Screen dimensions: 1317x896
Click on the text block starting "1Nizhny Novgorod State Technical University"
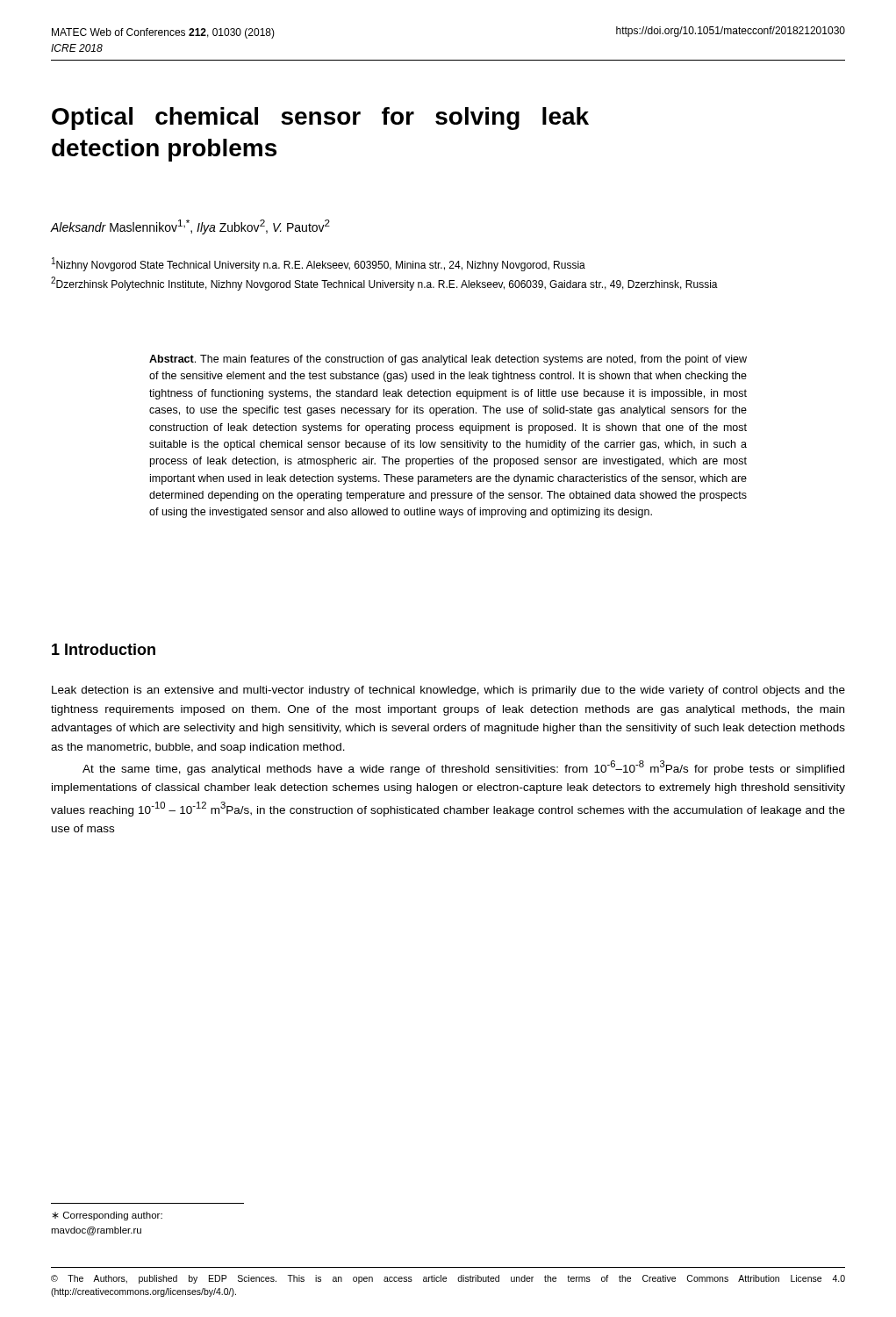[448, 274]
